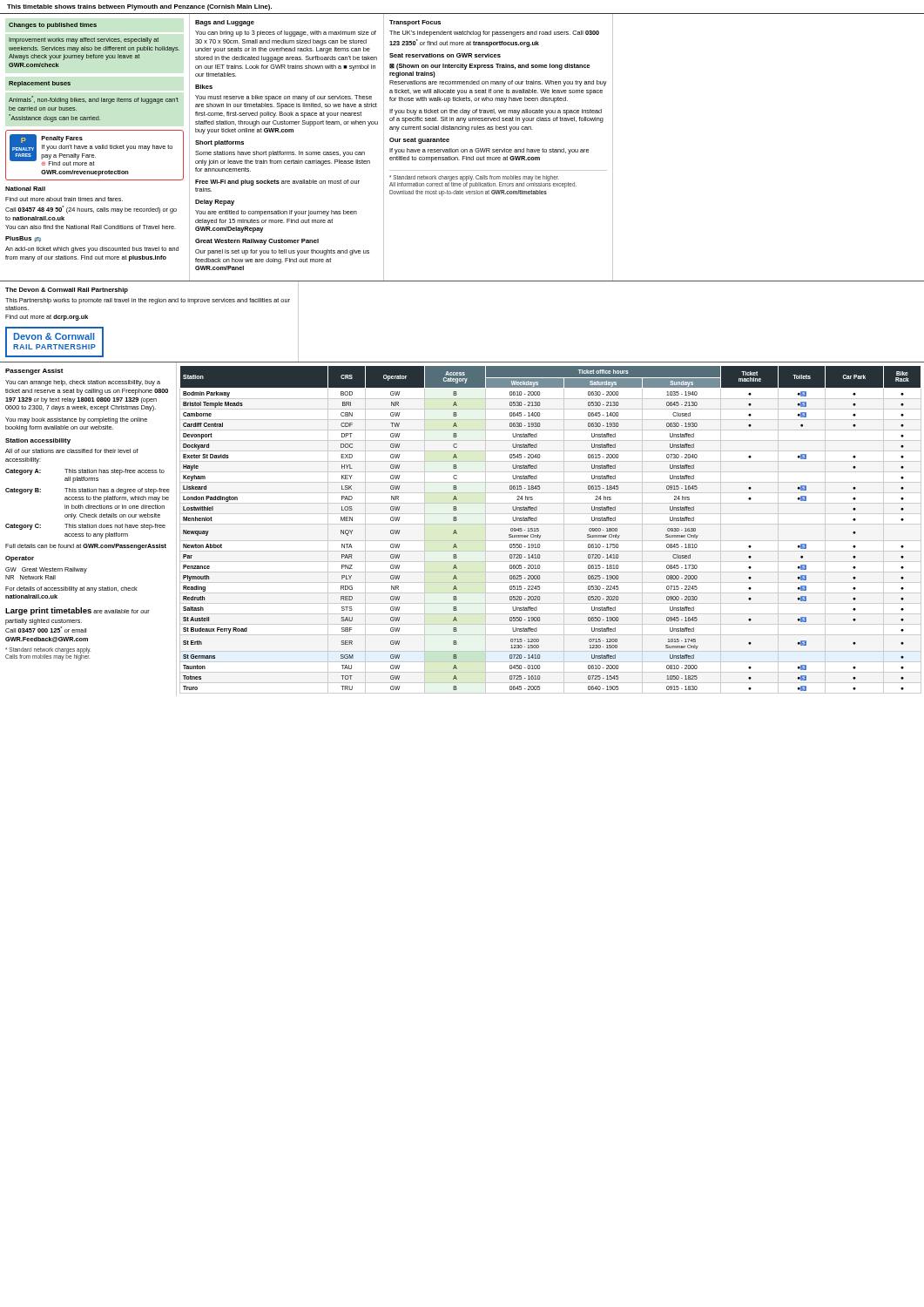Screen dimensions: 1307x924
Task: Select the list item with the text "Category B: This station has a"
Action: pyautogui.click(x=88, y=503)
